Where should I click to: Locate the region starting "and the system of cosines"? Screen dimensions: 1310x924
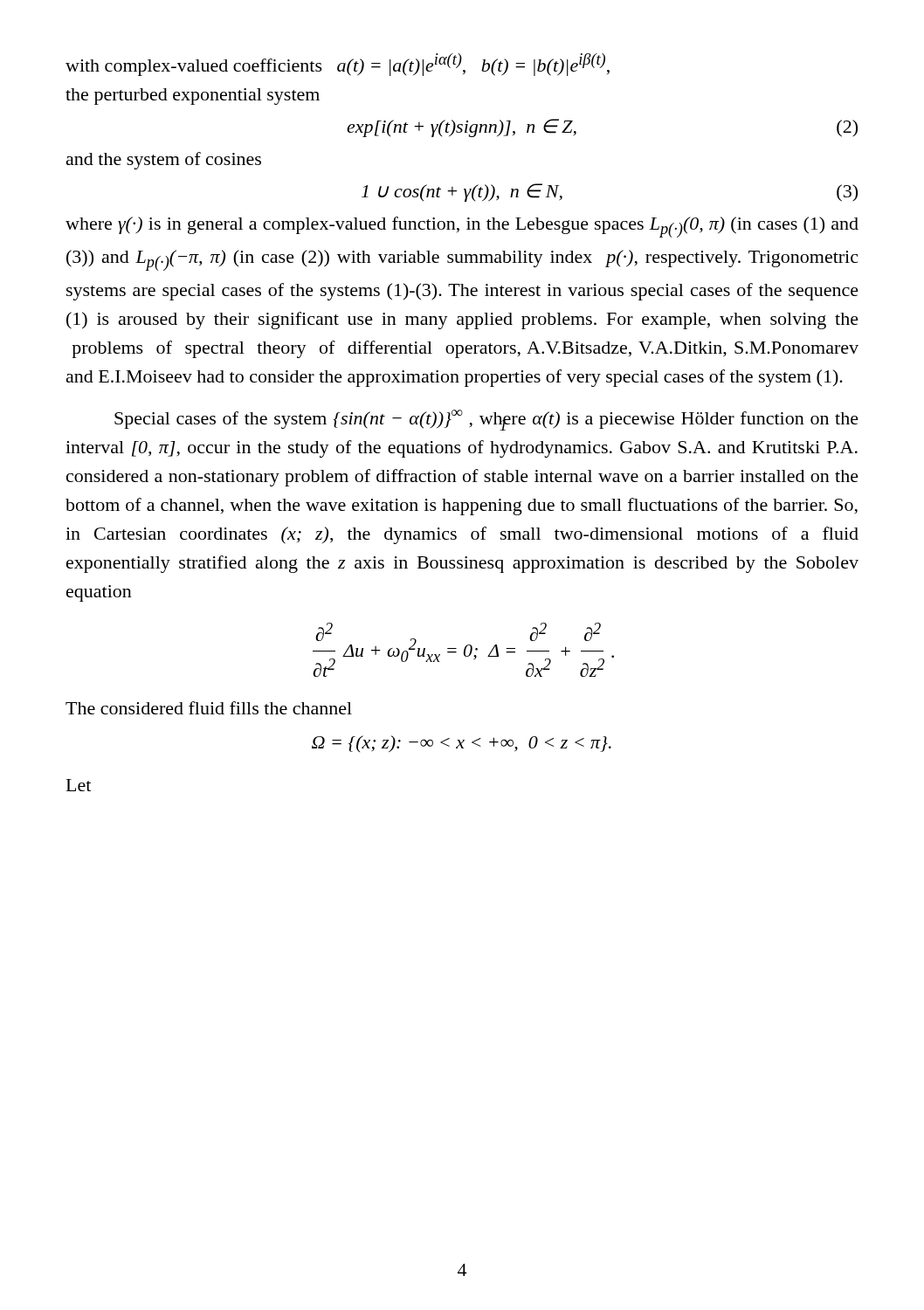click(164, 159)
